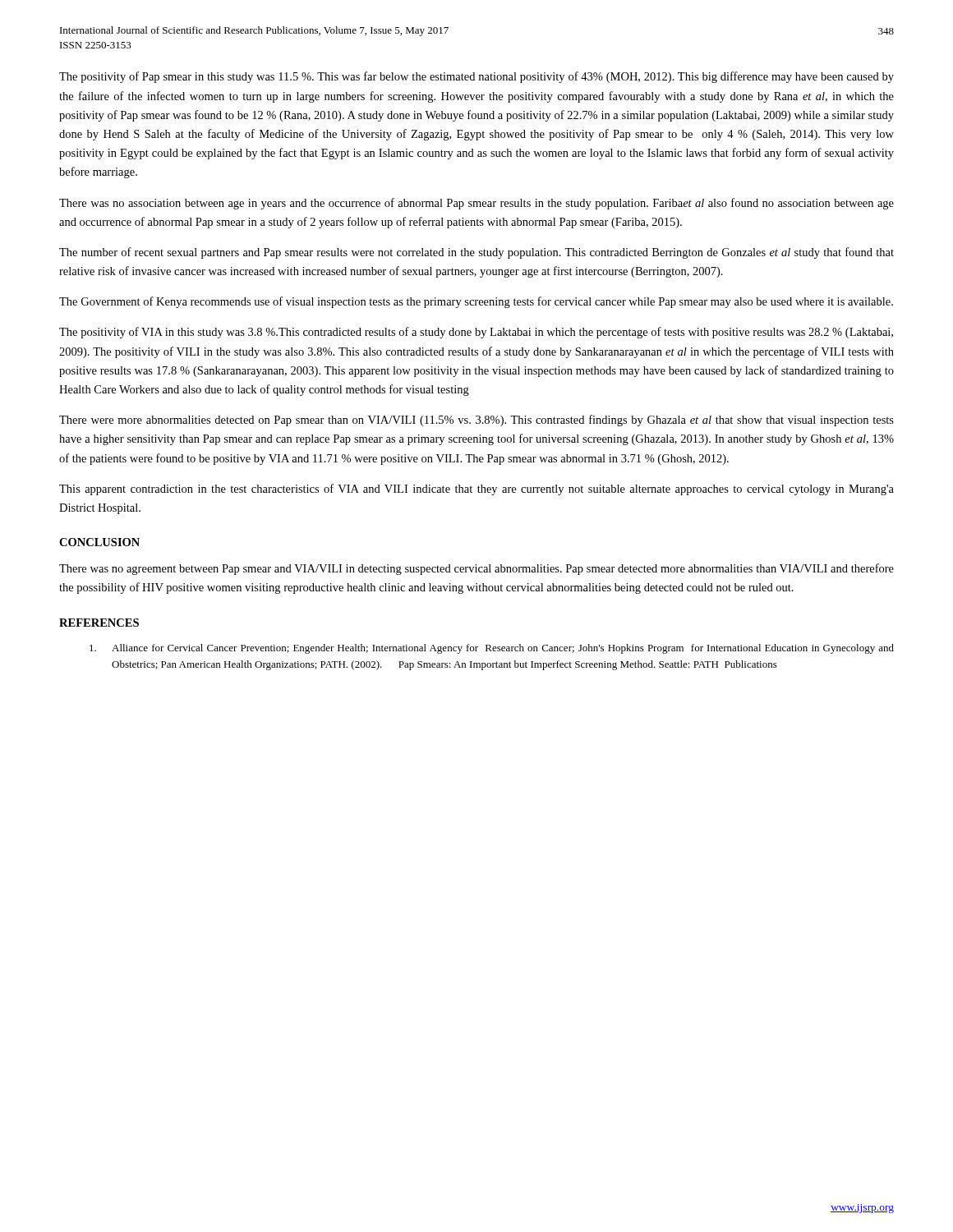Viewport: 953px width, 1232px height.
Task: Find the text block that says "The positivity of Pap smear in this study"
Action: tap(476, 124)
